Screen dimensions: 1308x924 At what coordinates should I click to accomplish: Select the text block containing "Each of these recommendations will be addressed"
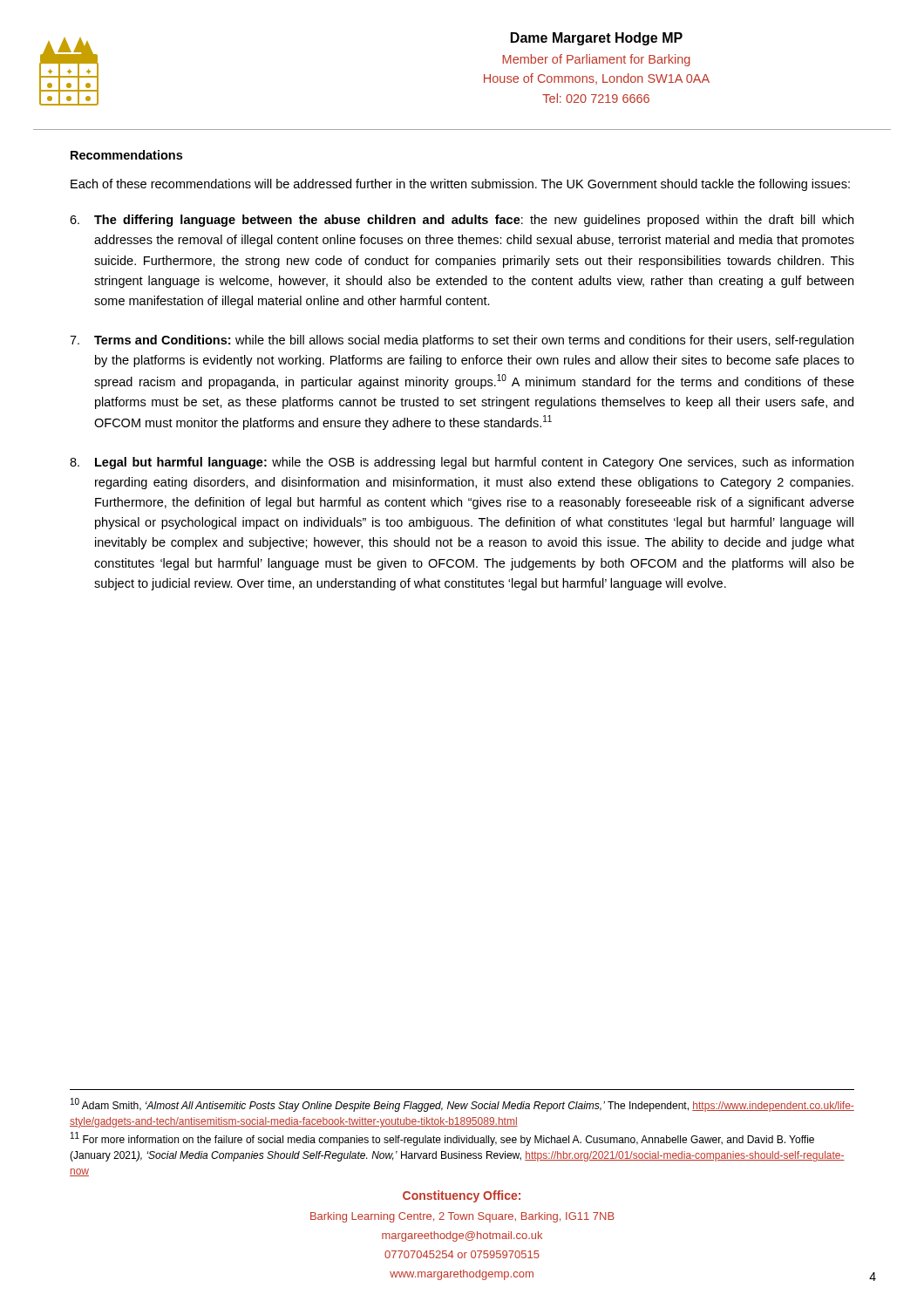coord(460,184)
